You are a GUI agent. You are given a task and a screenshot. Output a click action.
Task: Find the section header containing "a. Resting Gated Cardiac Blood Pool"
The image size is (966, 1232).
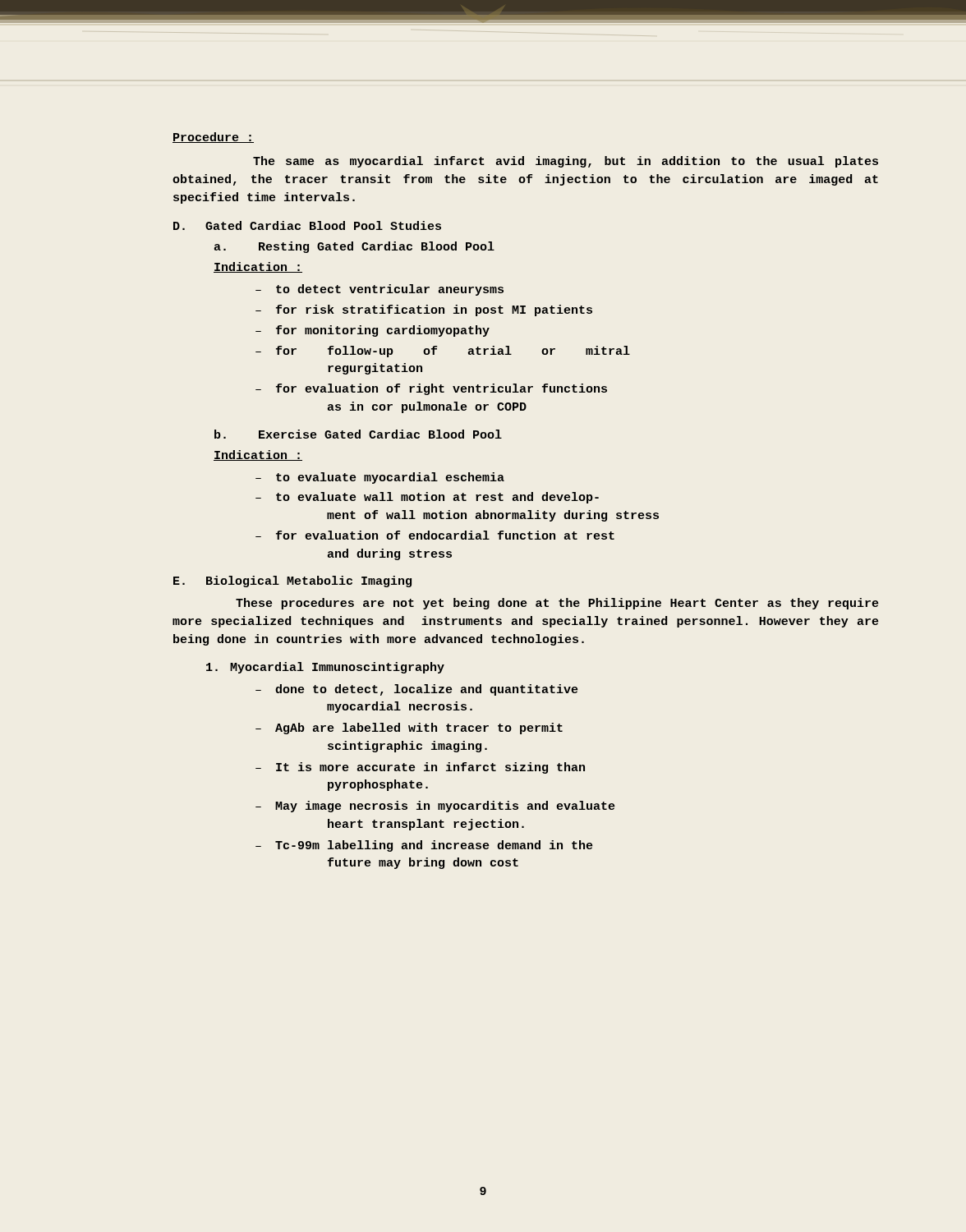[354, 248]
